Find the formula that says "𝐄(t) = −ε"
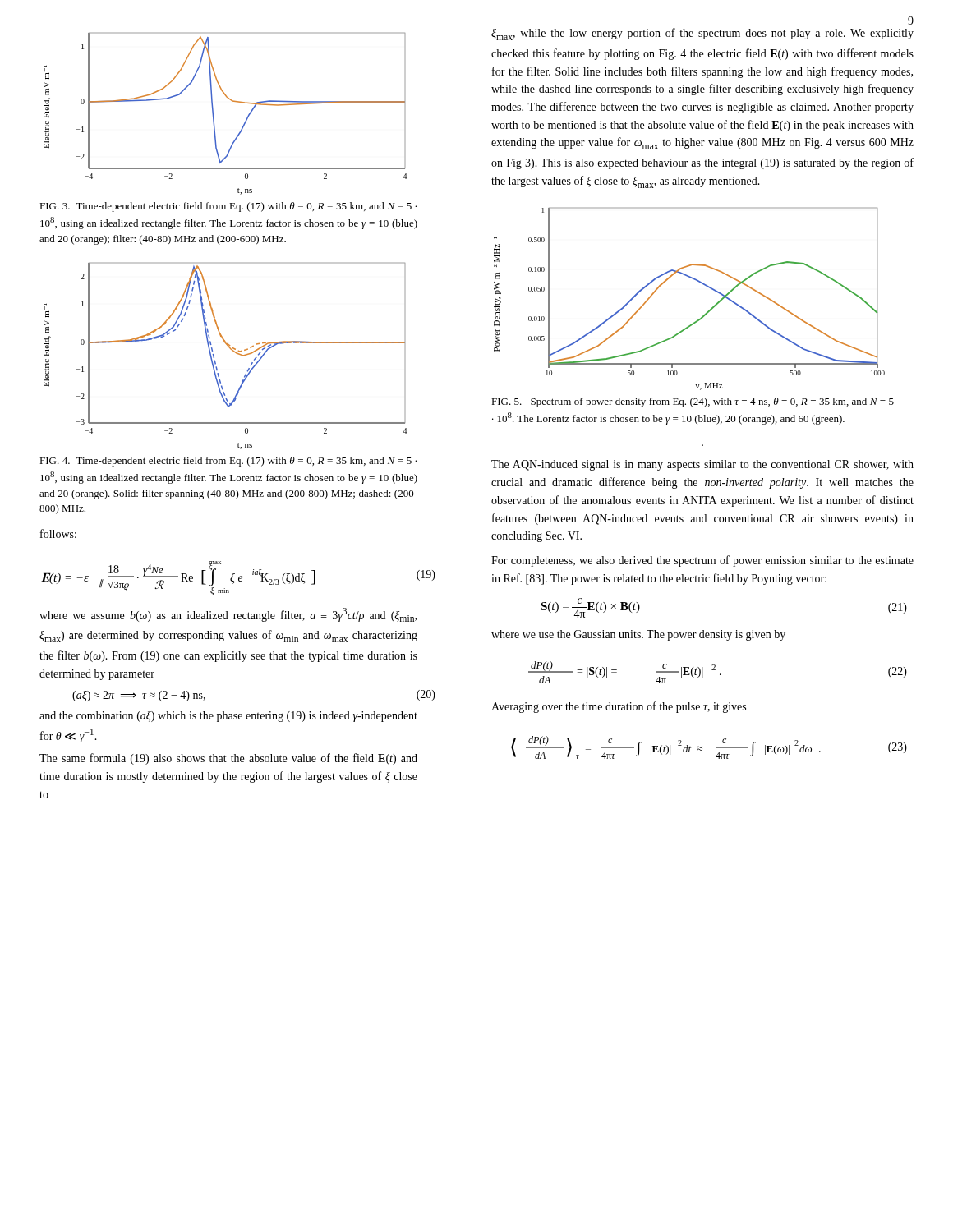953x1232 pixels. (241, 575)
